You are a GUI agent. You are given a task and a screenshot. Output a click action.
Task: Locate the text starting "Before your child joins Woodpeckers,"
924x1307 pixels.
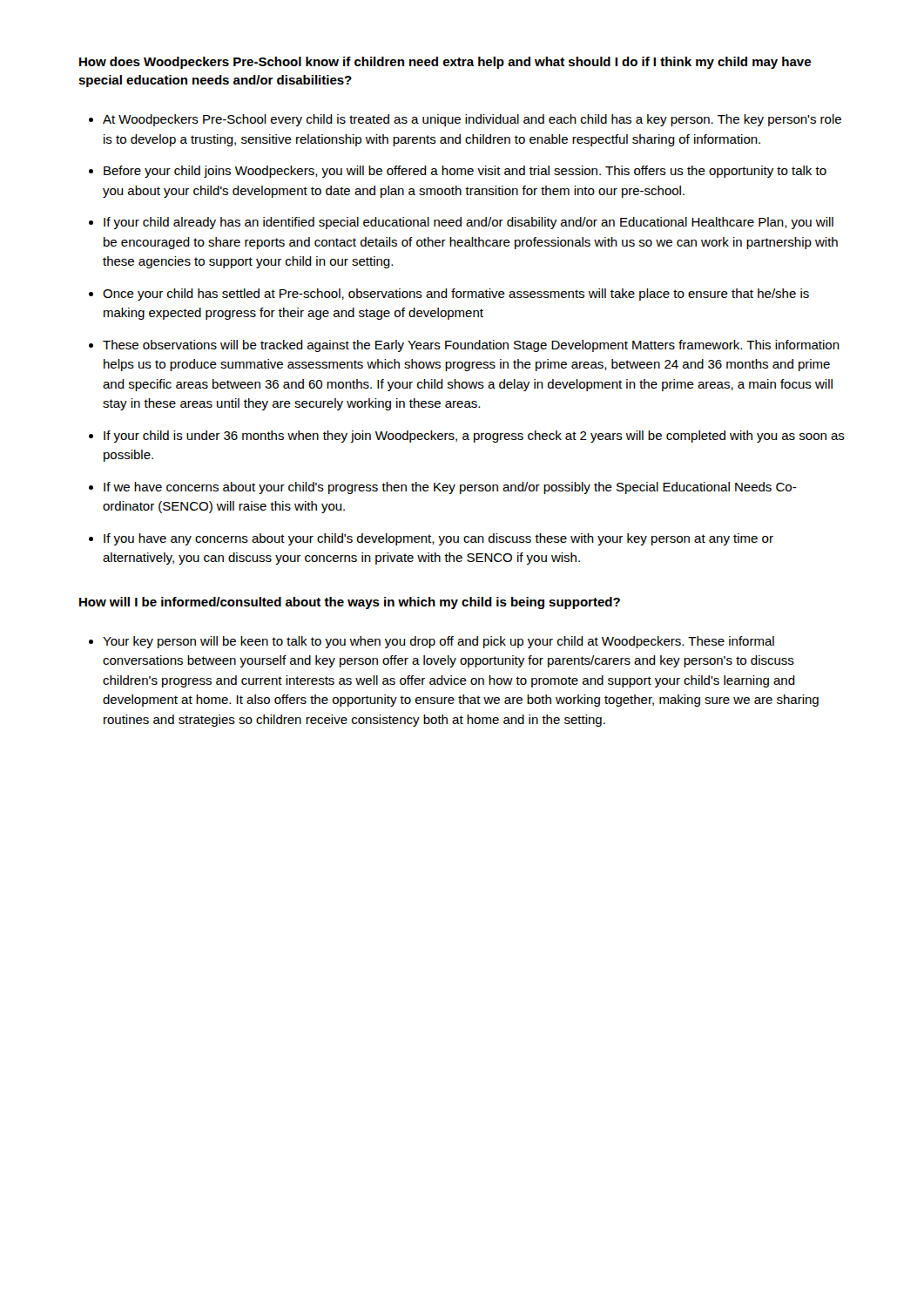pyautogui.click(x=465, y=180)
